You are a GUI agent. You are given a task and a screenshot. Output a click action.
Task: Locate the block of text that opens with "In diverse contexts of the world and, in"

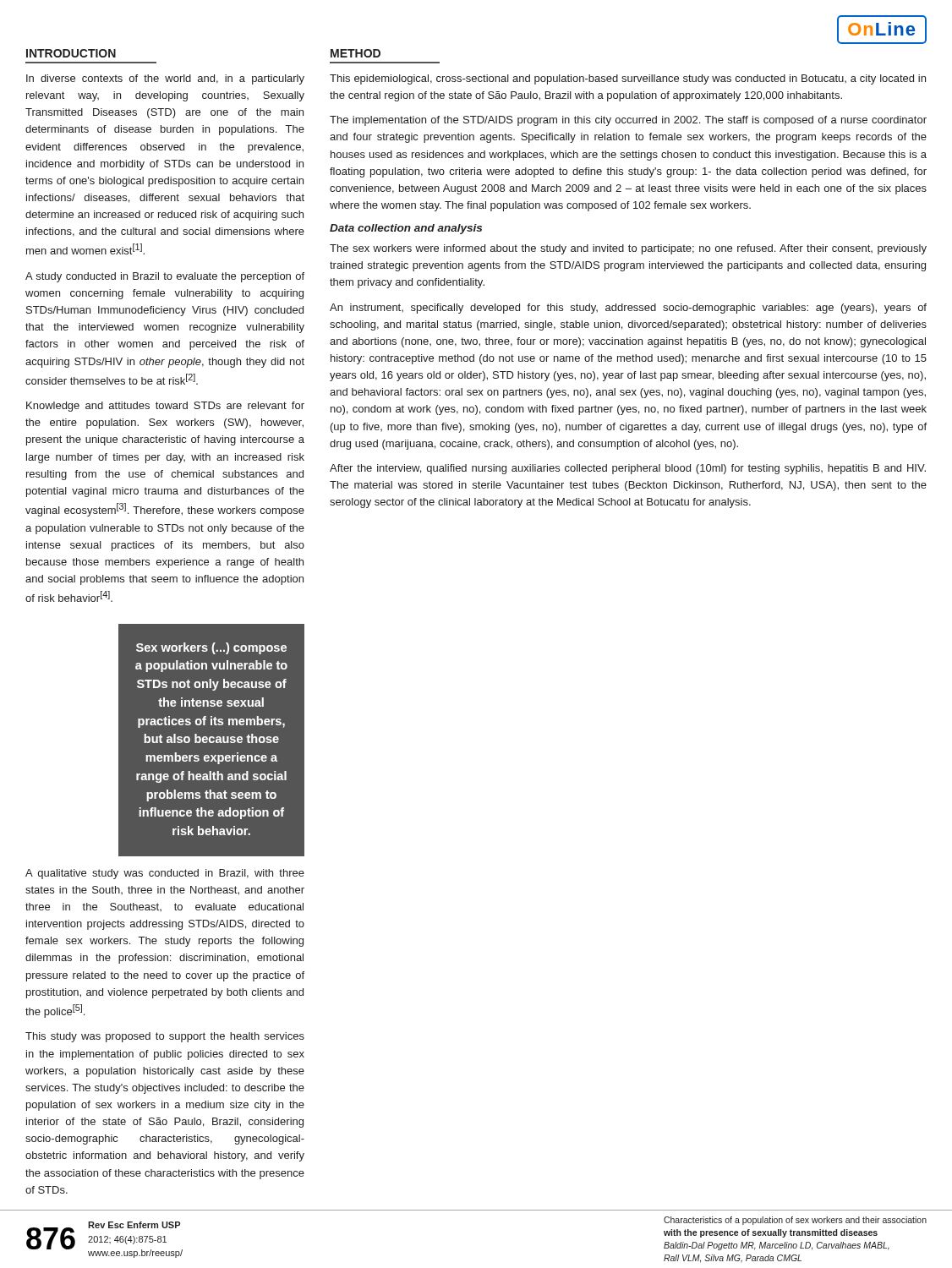pos(165,165)
